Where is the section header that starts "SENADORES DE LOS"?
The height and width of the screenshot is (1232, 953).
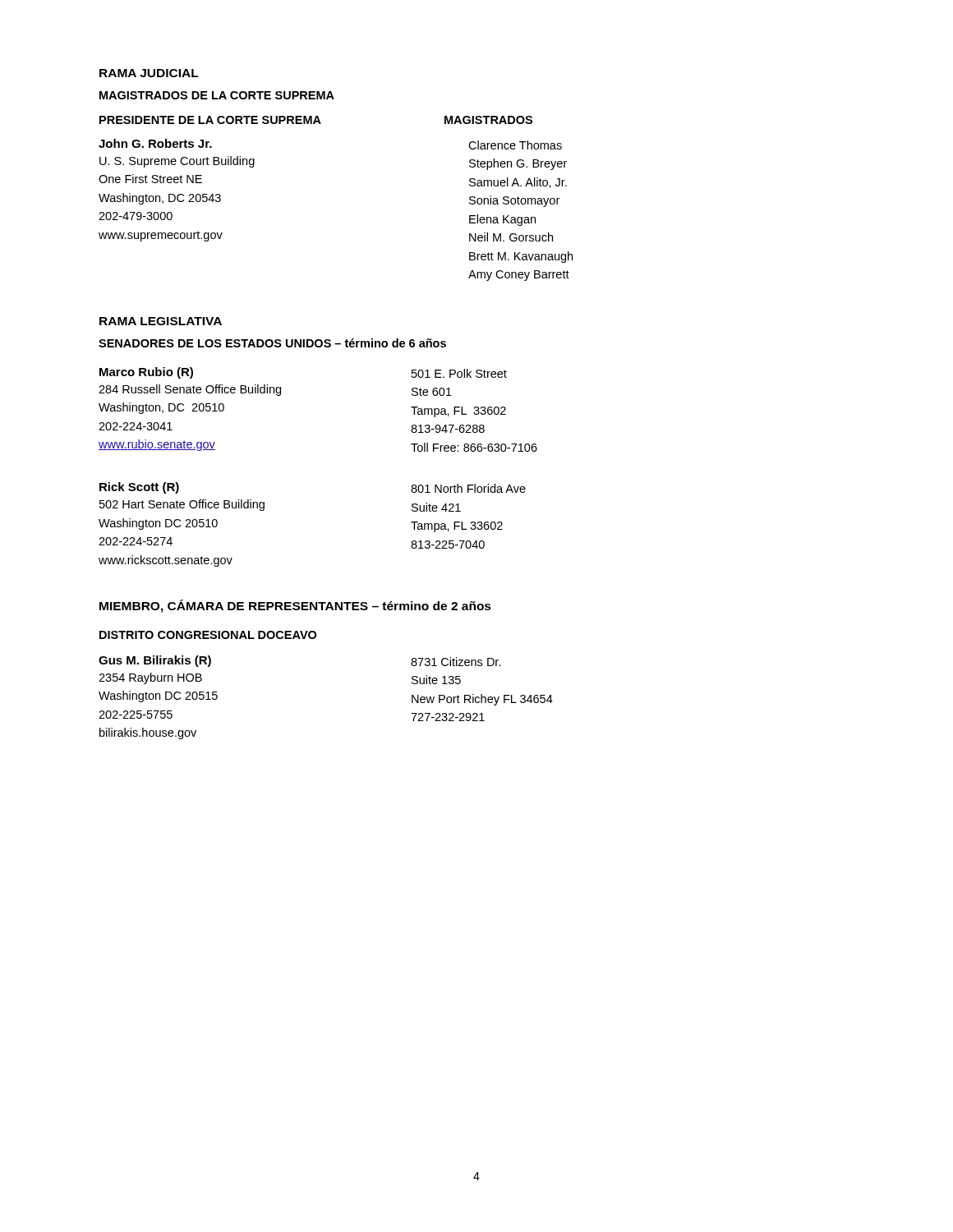pyautogui.click(x=273, y=343)
